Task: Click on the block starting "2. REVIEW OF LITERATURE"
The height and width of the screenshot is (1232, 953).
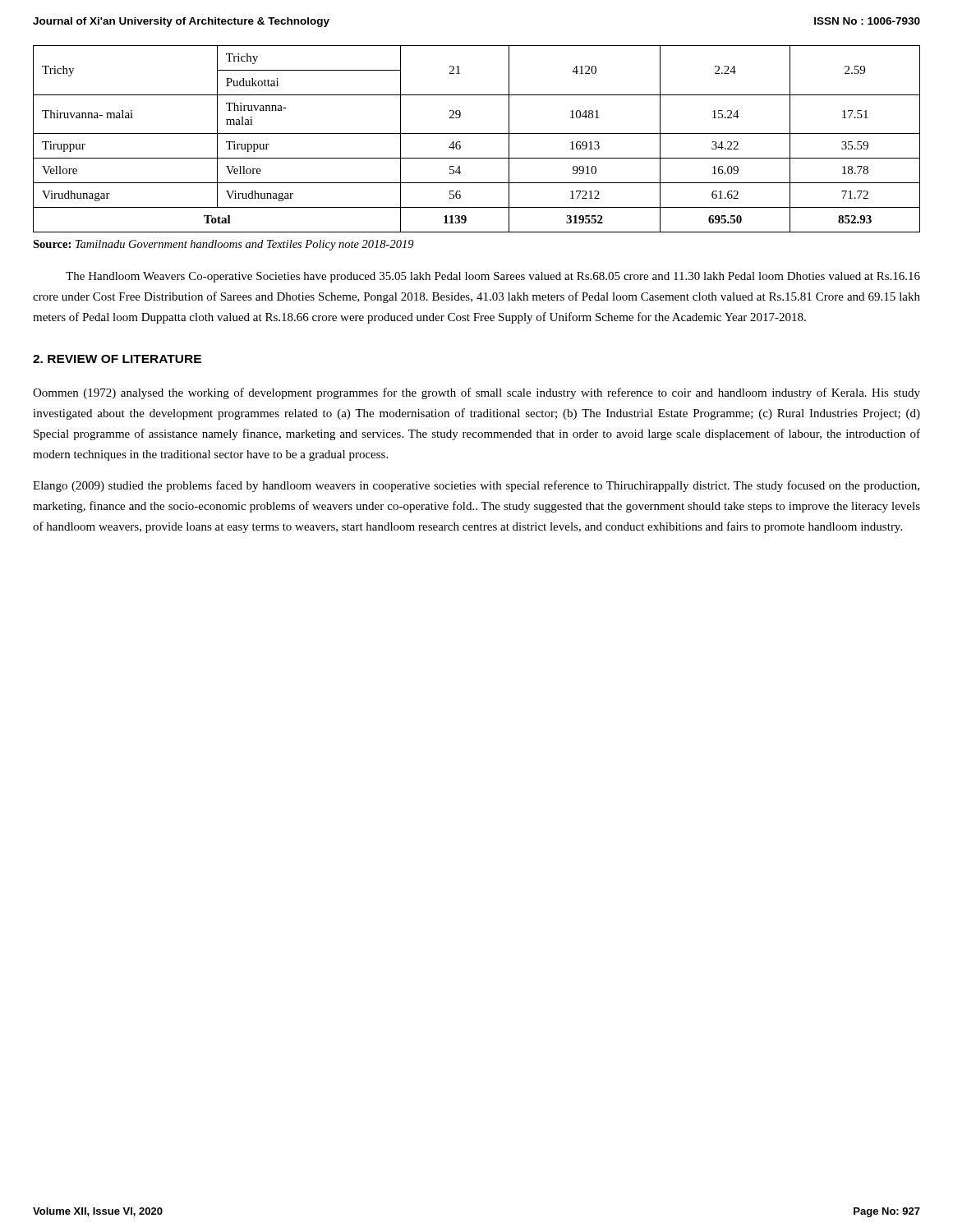Action: (x=117, y=359)
